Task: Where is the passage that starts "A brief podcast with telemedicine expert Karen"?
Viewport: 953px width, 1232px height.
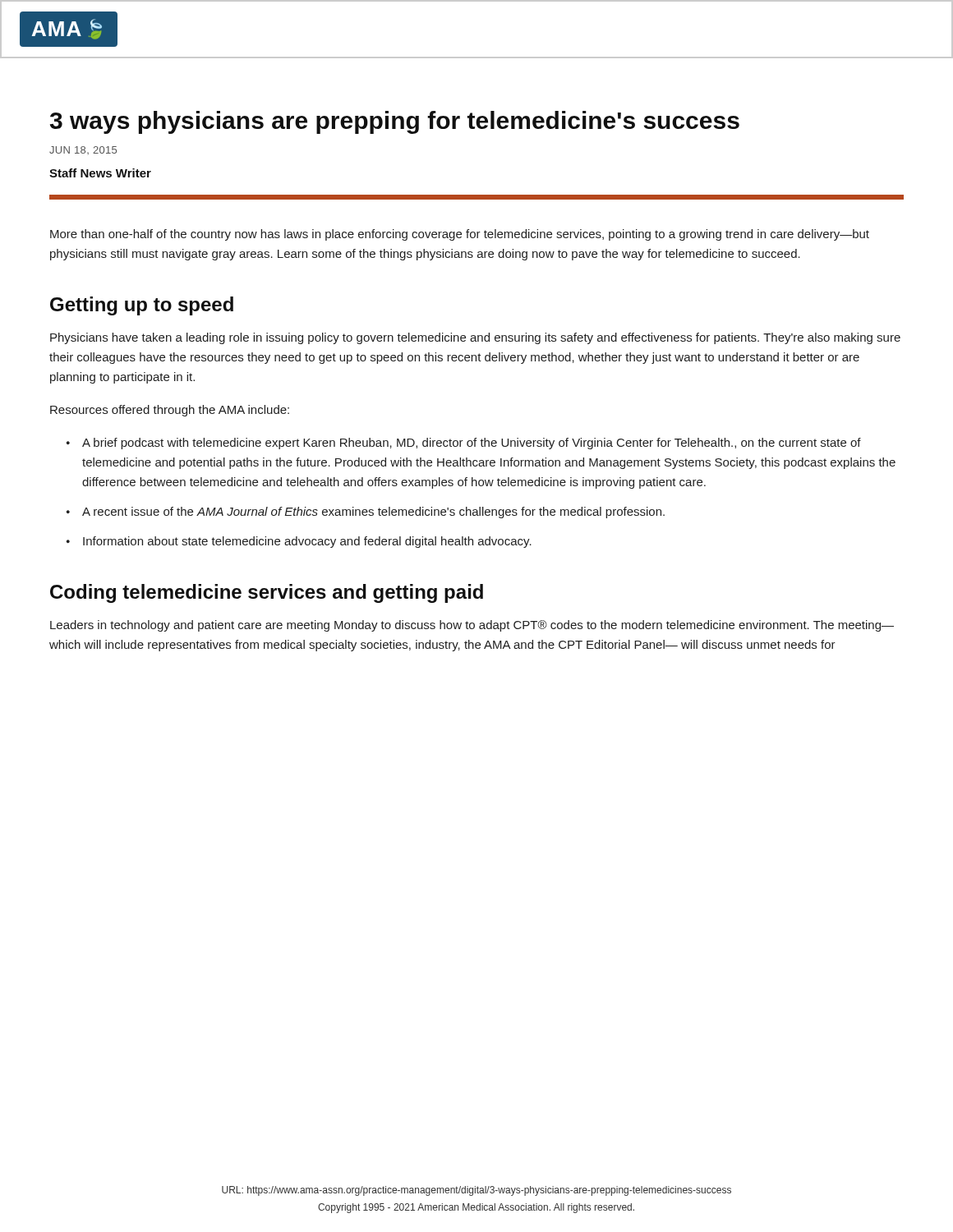Action: (x=489, y=462)
